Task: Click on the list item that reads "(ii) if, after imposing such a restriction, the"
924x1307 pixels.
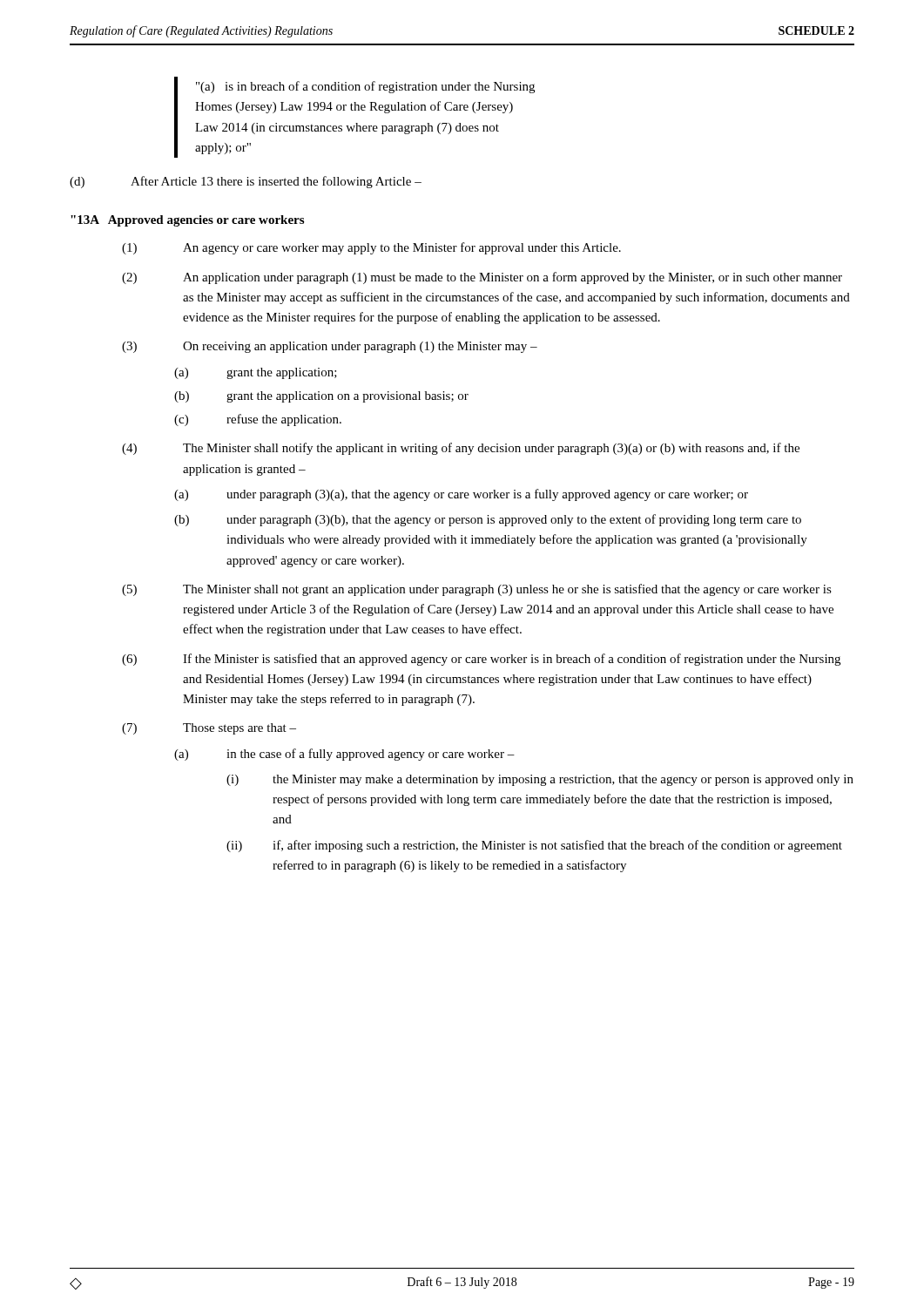Action: pos(540,855)
